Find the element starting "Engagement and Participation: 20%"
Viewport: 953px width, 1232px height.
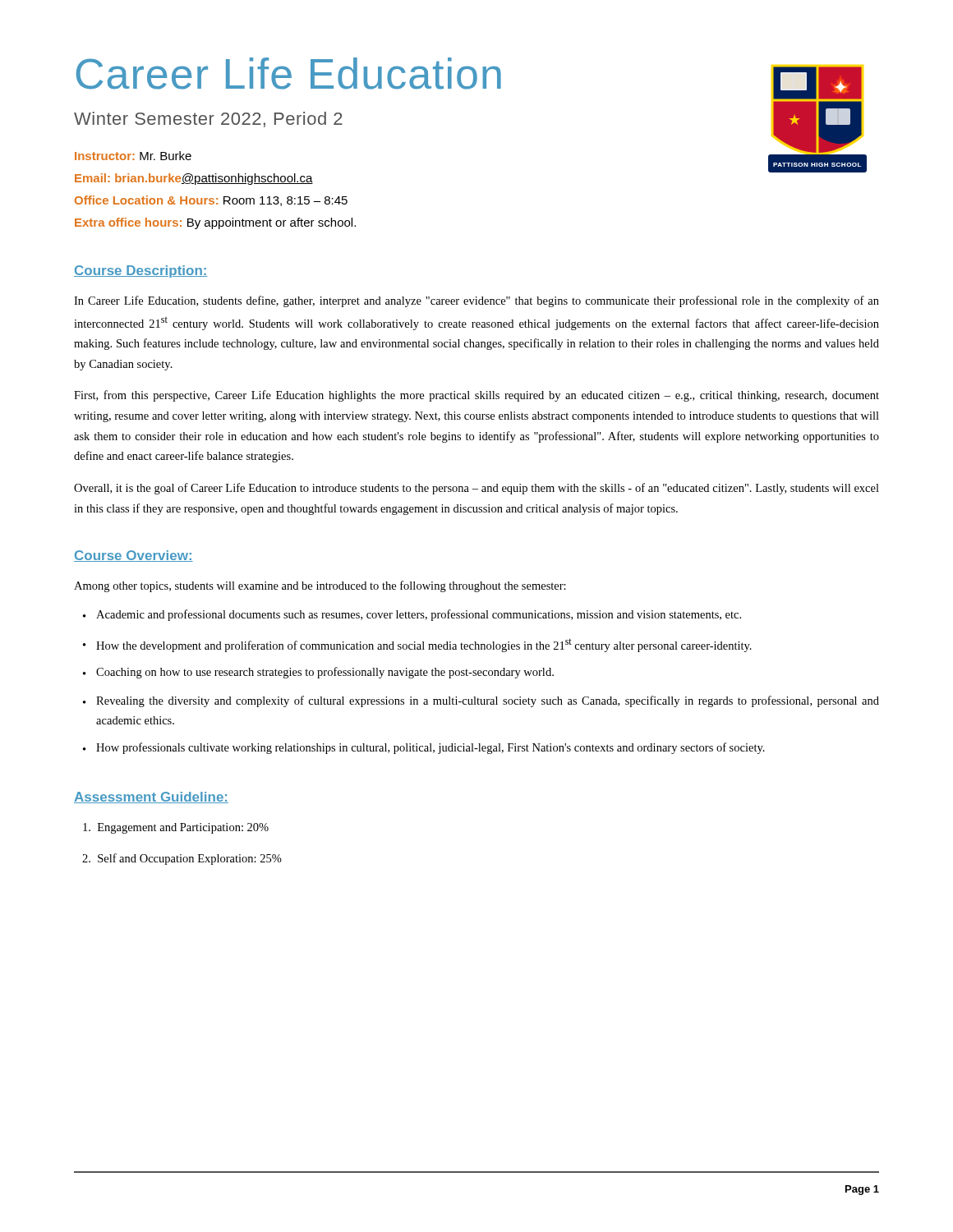tap(175, 827)
